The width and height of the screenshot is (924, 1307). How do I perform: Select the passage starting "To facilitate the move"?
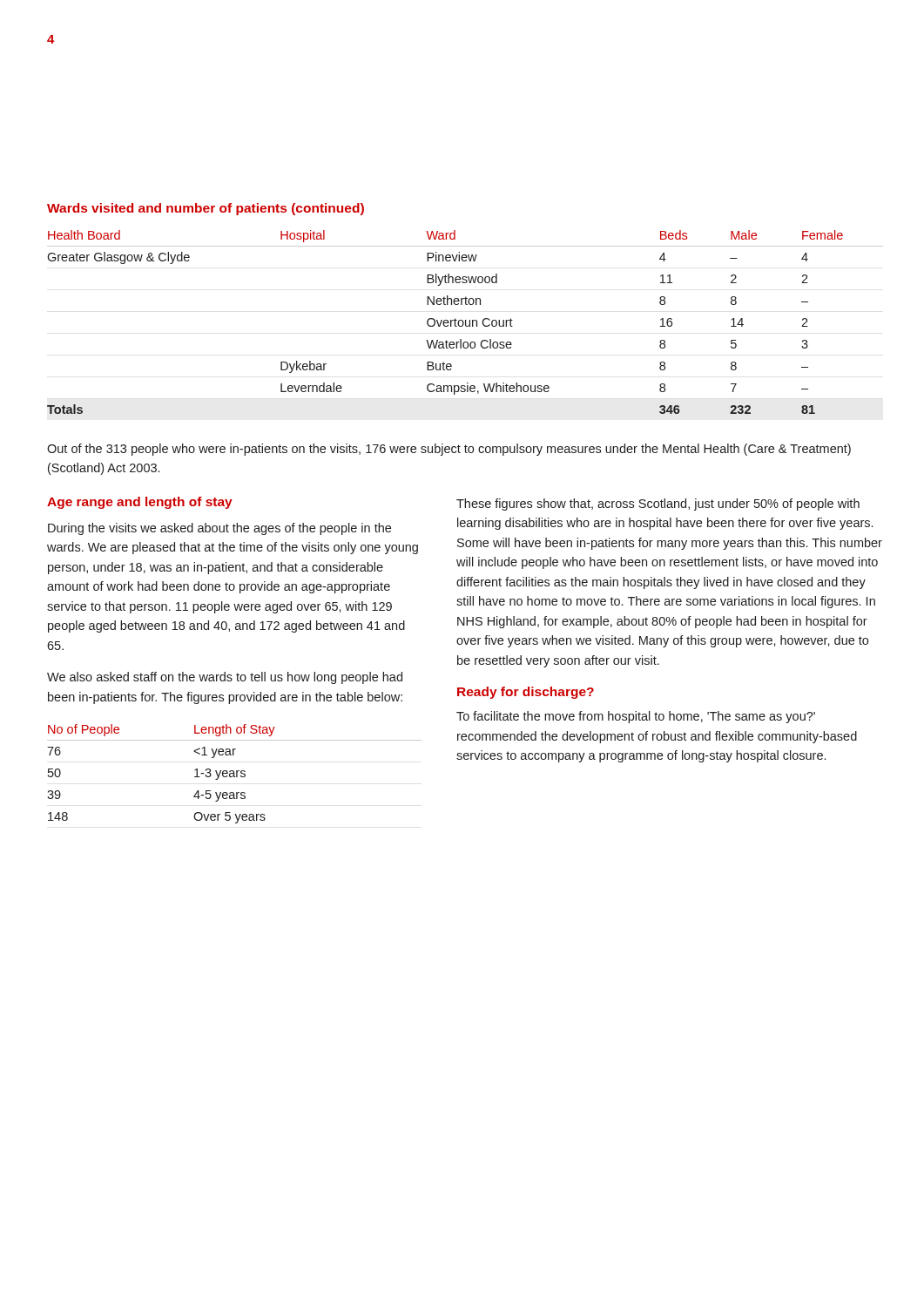pyautogui.click(x=657, y=736)
